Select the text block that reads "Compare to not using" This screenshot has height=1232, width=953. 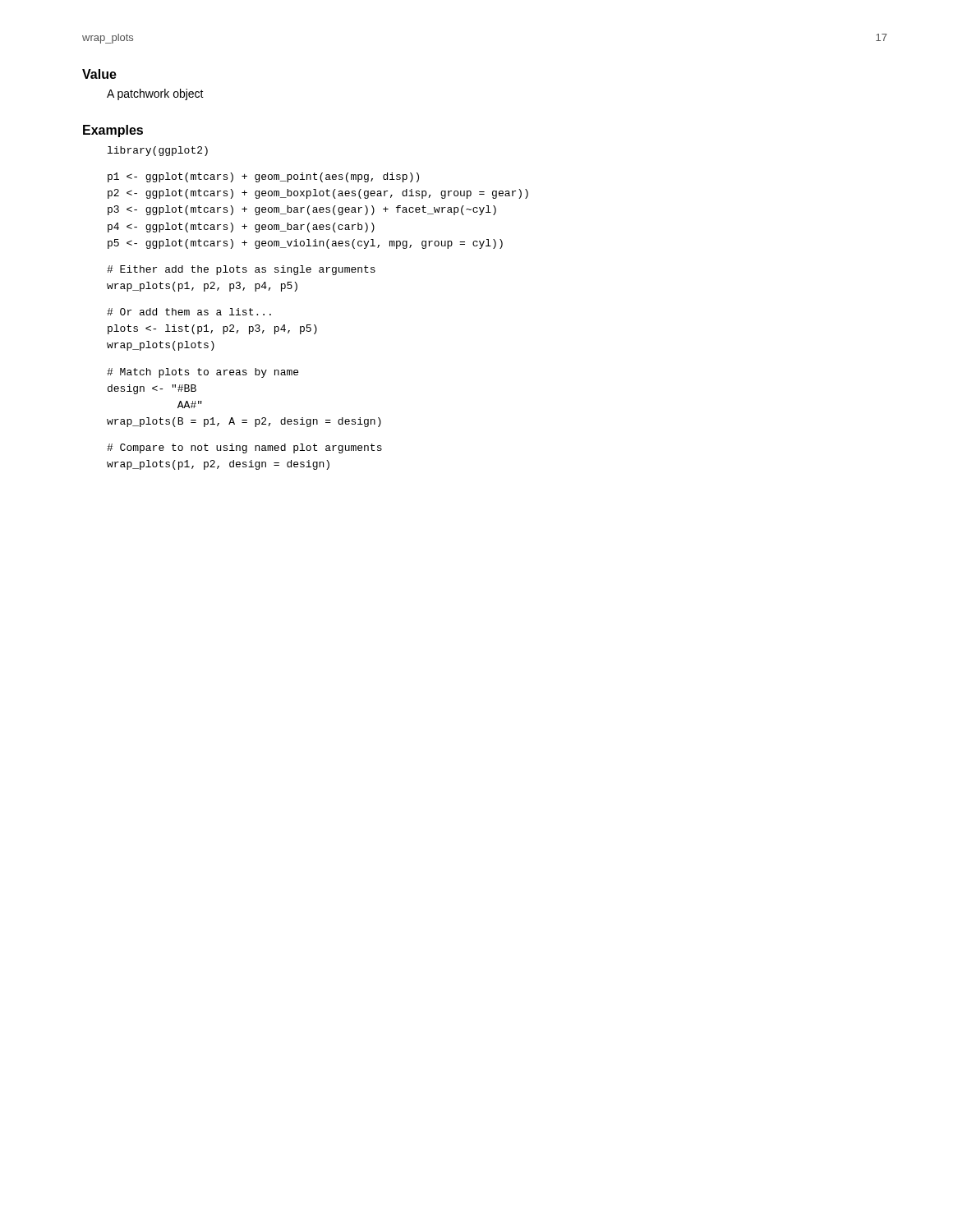245,456
